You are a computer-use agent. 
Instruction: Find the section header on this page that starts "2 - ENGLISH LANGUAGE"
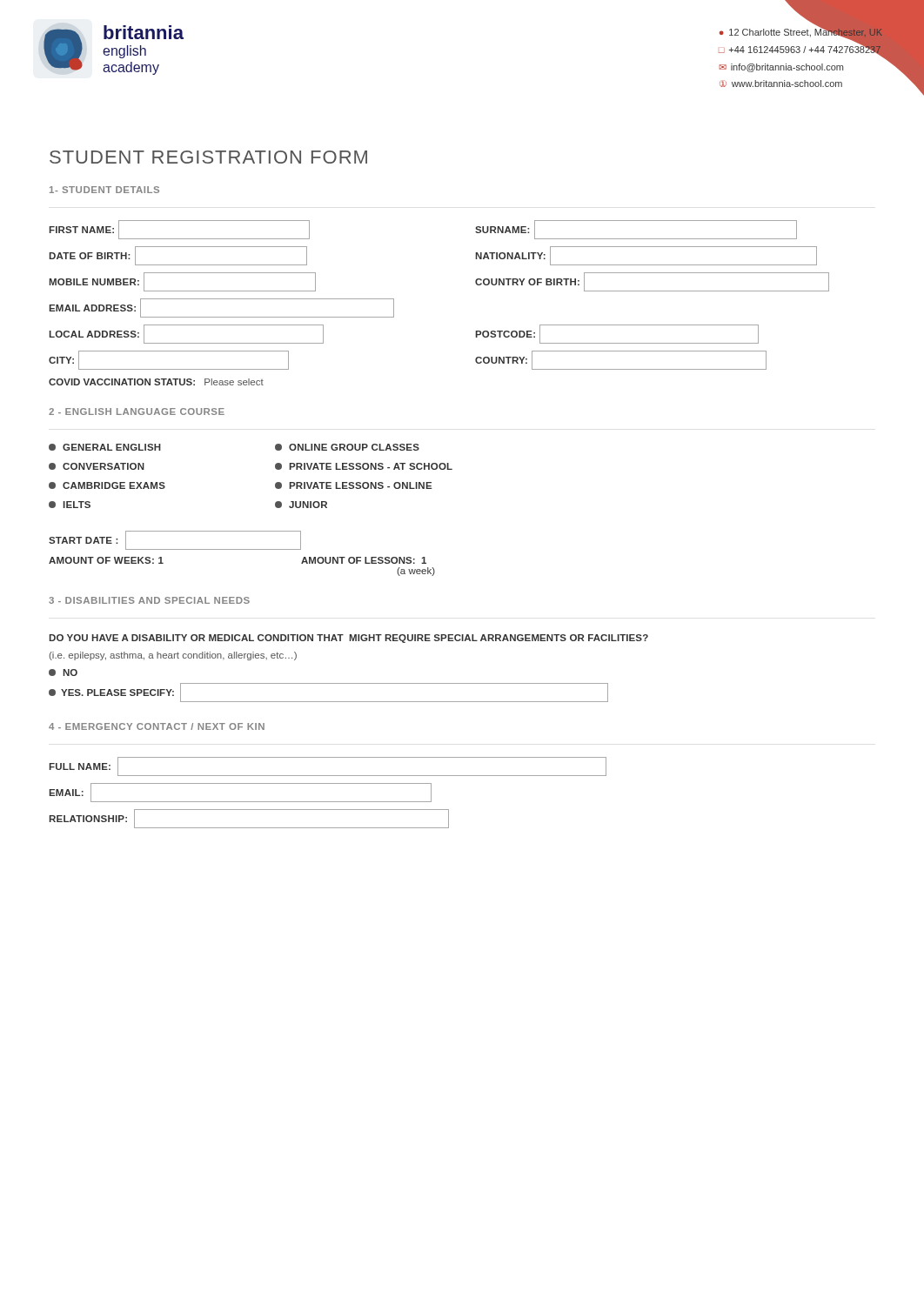pyautogui.click(x=137, y=411)
